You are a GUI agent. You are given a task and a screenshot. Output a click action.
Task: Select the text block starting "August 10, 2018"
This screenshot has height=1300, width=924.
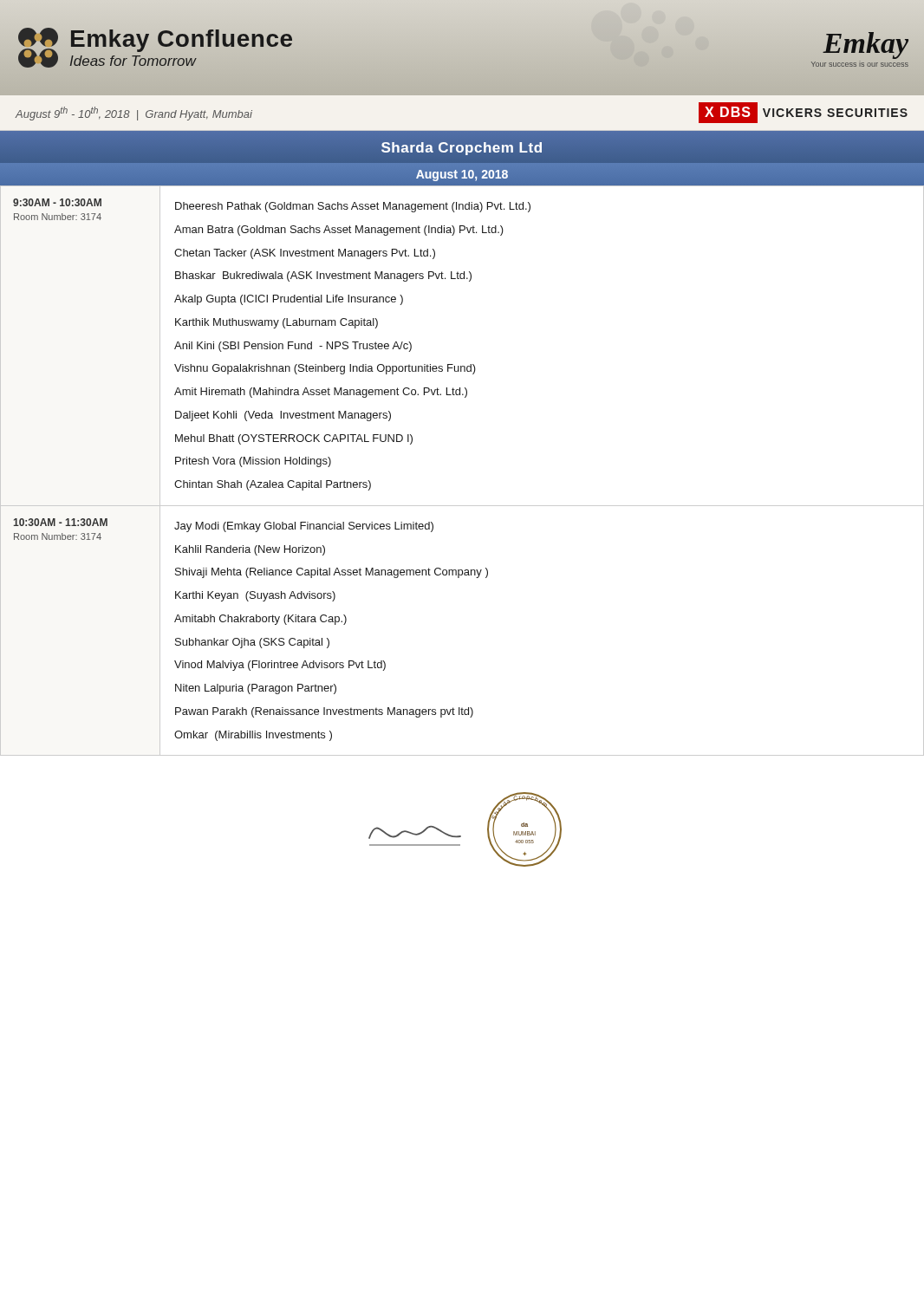[462, 174]
